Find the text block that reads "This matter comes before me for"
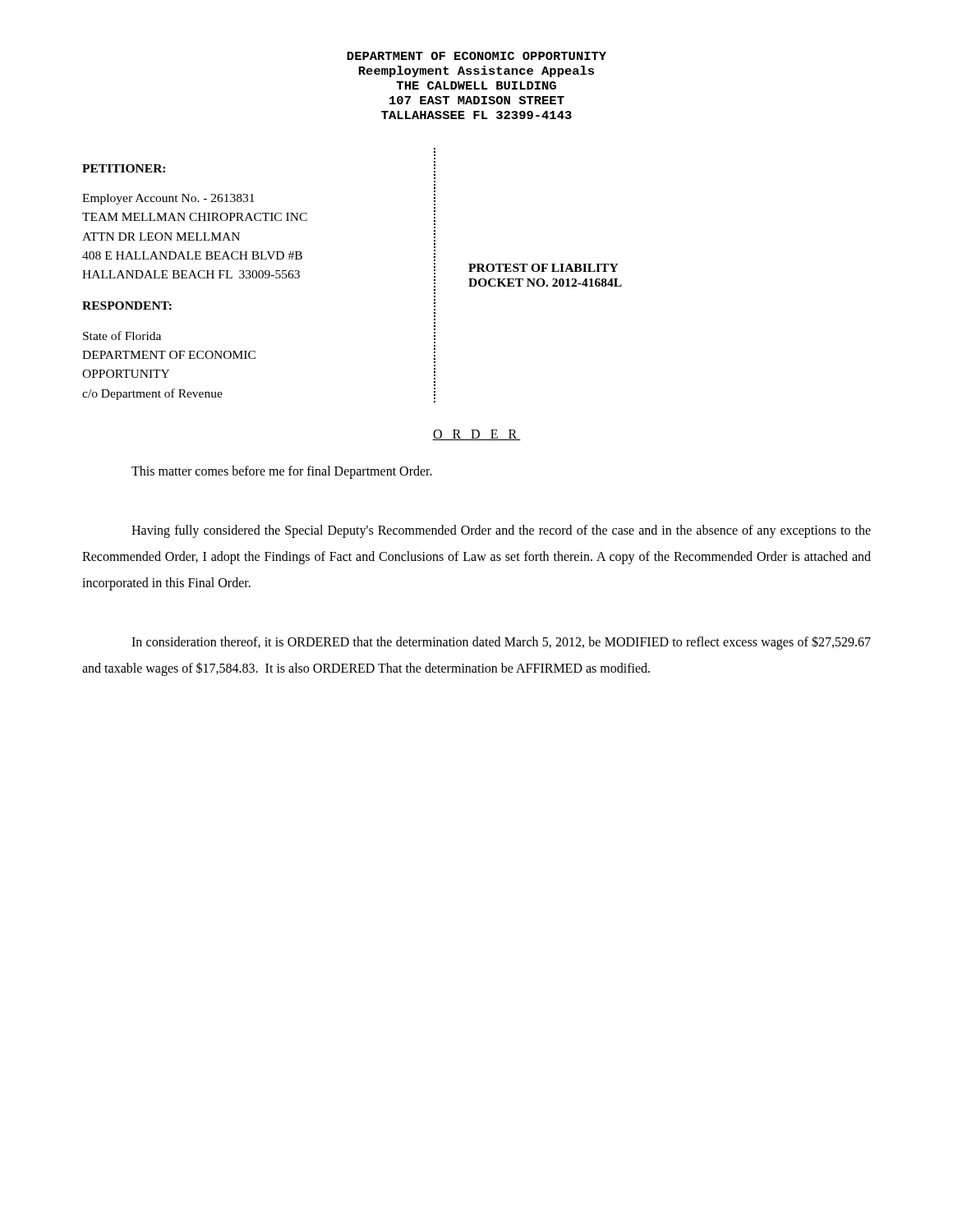This screenshot has height=1232, width=953. tap(282, 471)
